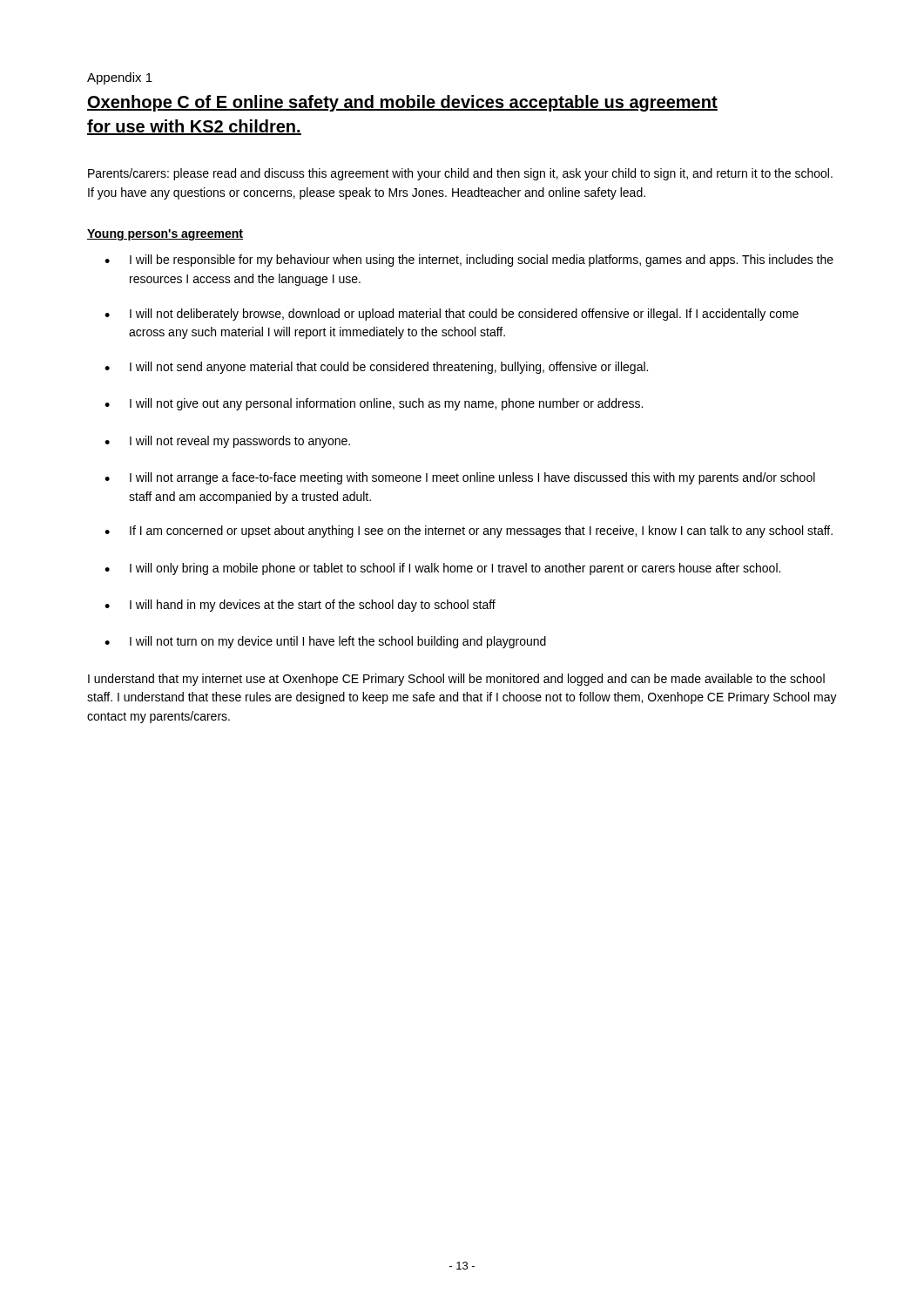Viewport: 924px width, 1307px height.
Task: Find the list item with the text "• I will be responsible for my behaviour"
Action: point(471,270)
